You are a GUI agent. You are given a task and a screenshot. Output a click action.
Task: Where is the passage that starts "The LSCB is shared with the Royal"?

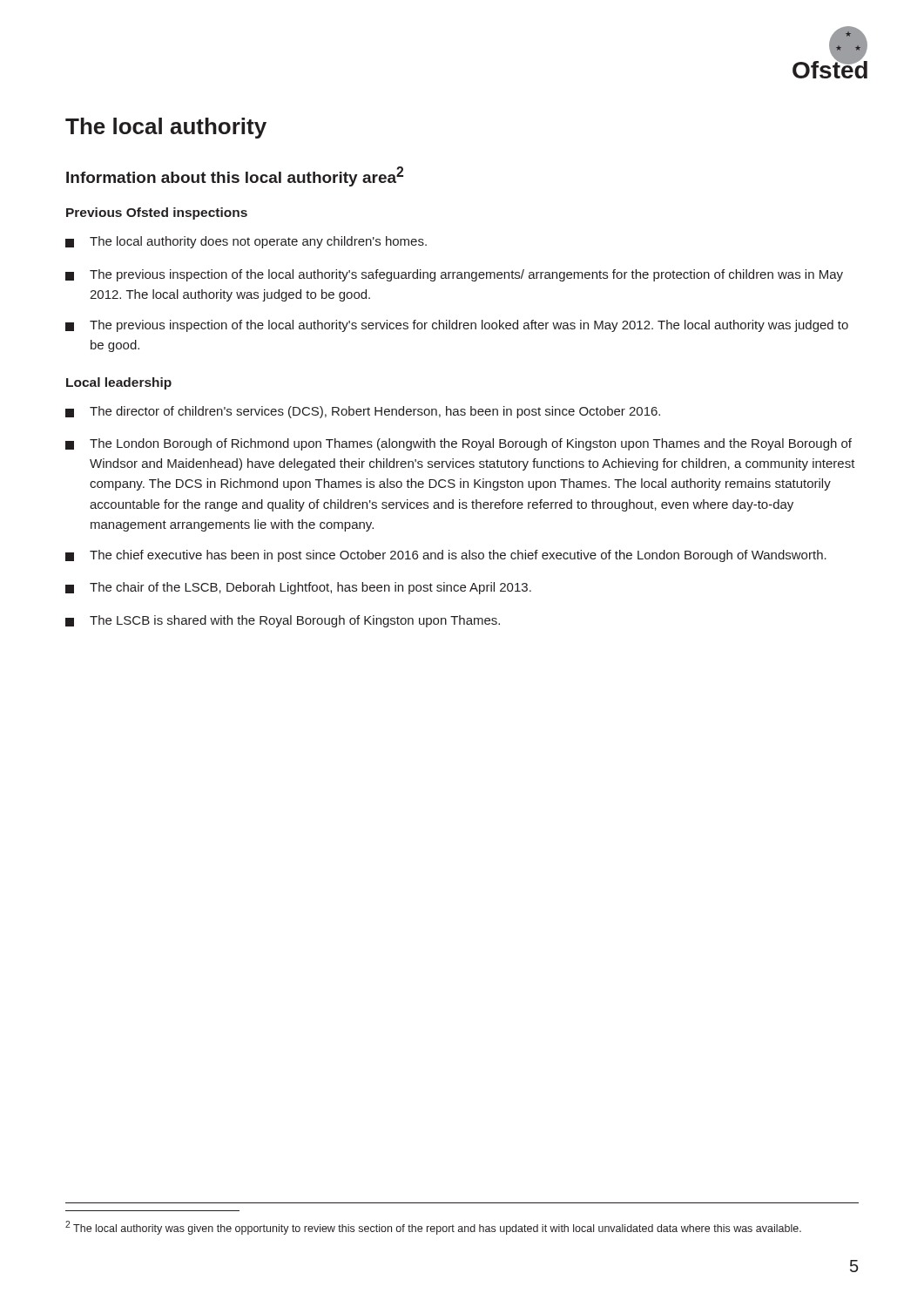pos(462,621)
